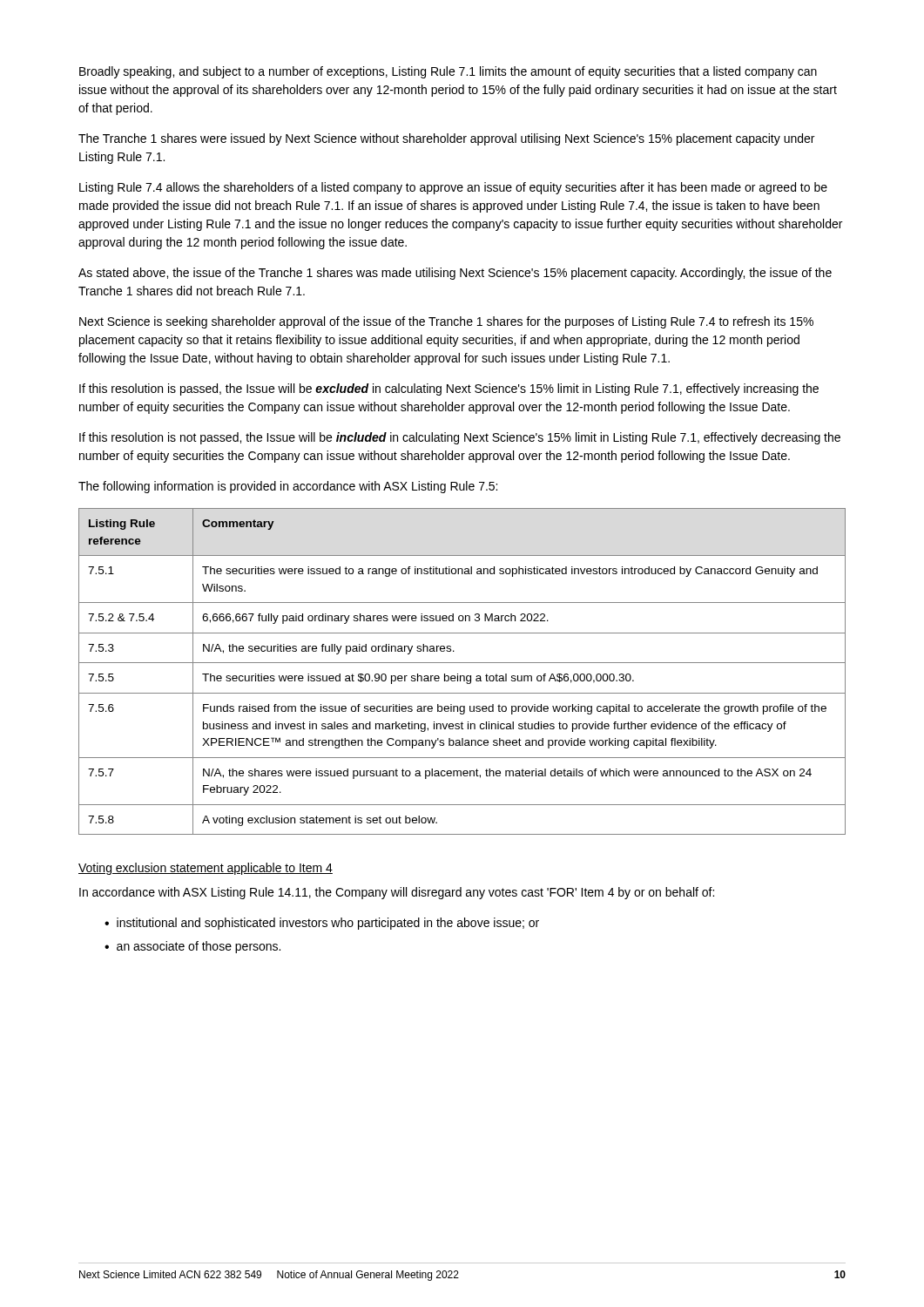924x1307 pixels.
Task: Find the text block that reads "The Tranche 1 shares"
Action: pyautogui.click(x=447, y=148)
